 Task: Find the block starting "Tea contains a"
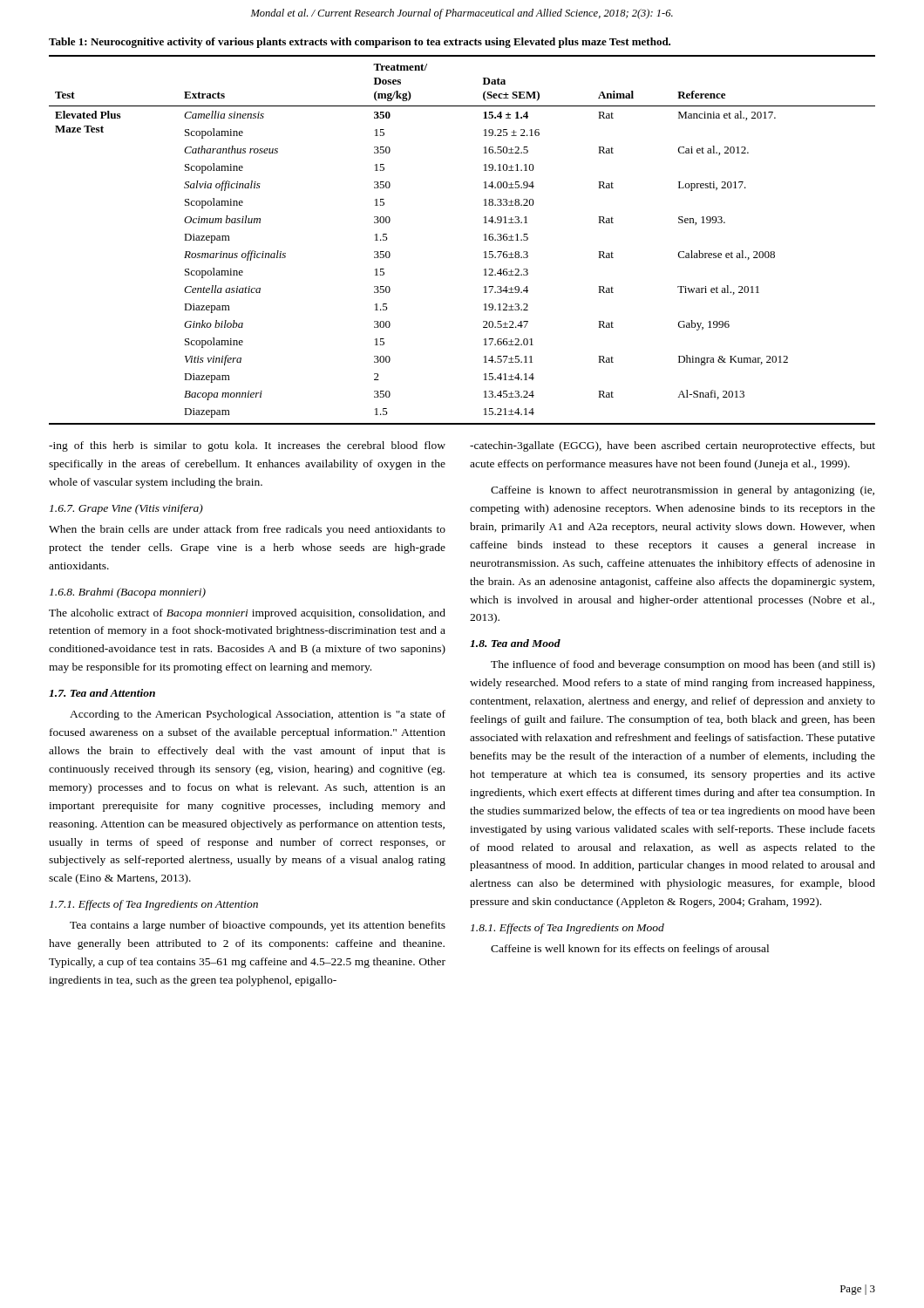point(247,952)
